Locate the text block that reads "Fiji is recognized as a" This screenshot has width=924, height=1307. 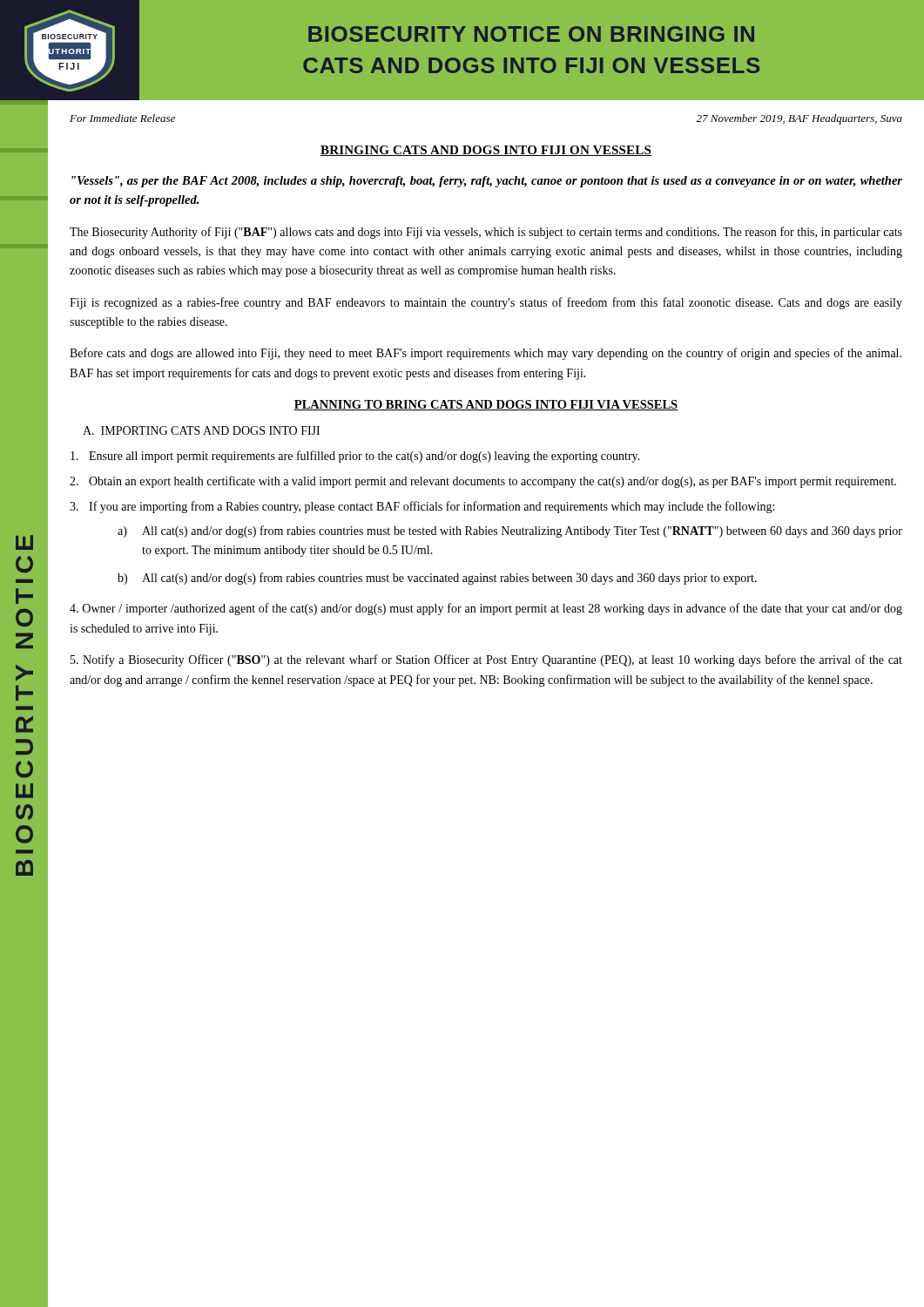point(486,312)
